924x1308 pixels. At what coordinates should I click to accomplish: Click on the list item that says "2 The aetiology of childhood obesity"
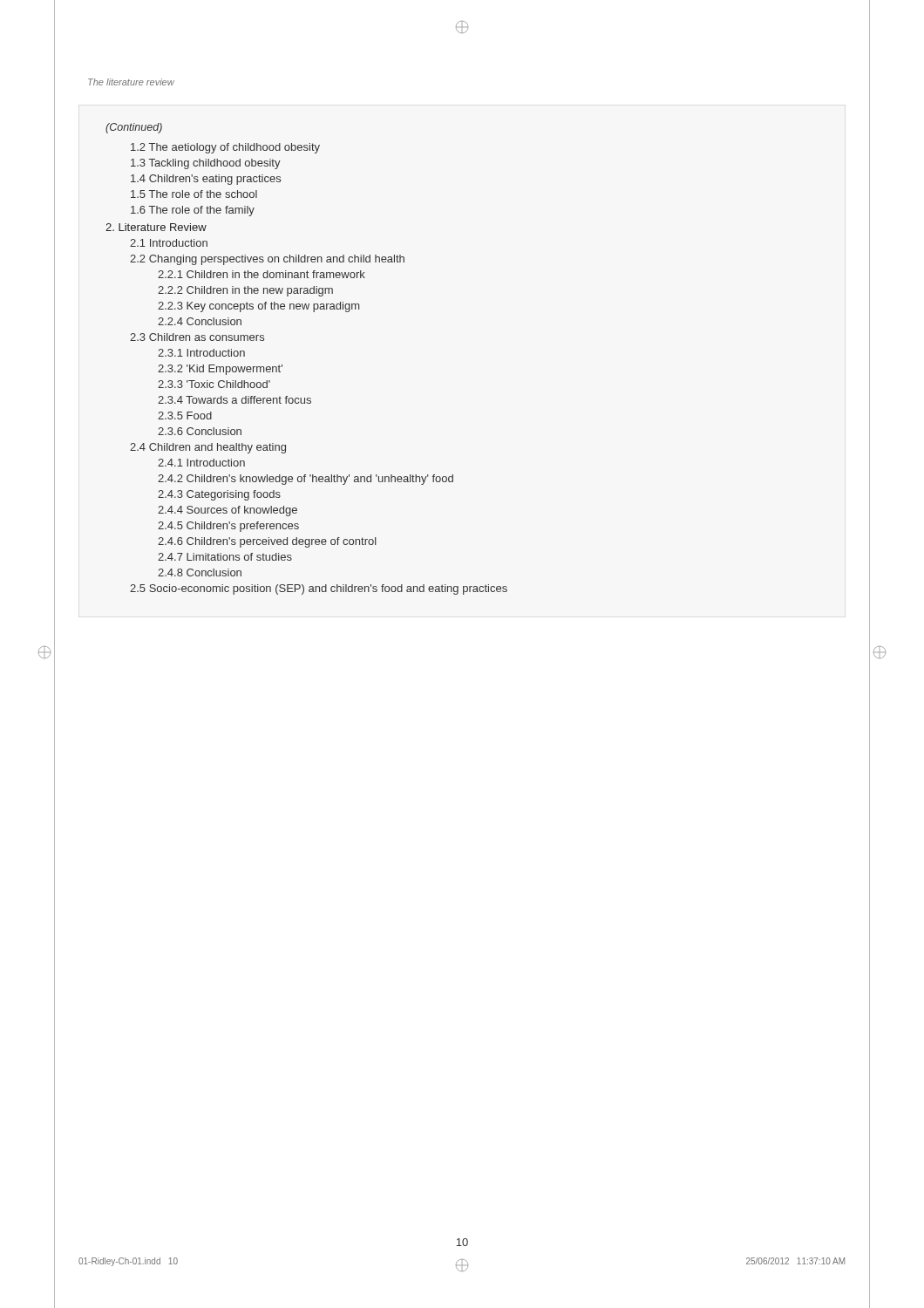tap(225, 147)
